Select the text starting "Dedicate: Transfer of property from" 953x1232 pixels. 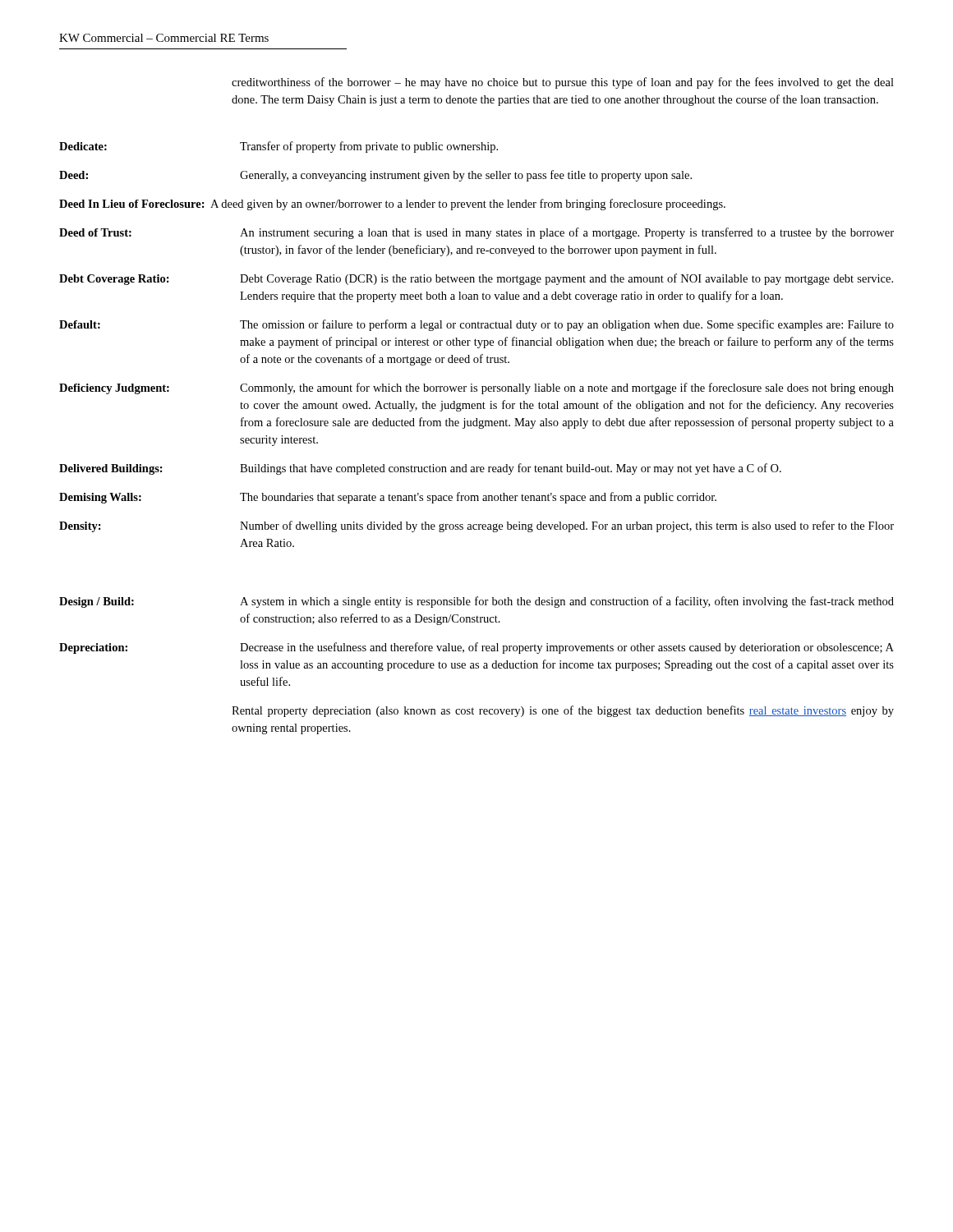point(476,147)
